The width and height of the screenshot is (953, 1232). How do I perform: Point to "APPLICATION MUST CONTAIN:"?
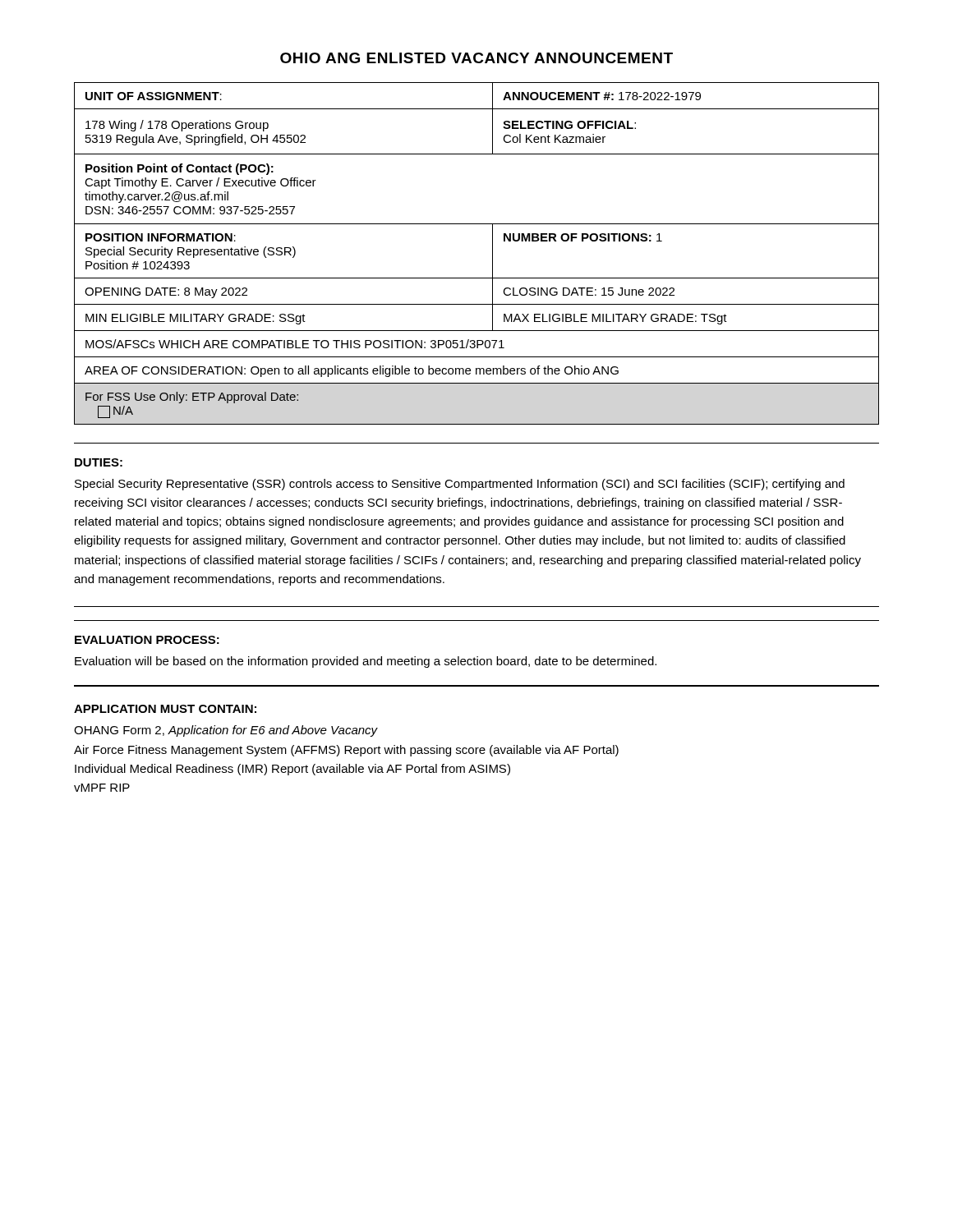tap(166, 709)
